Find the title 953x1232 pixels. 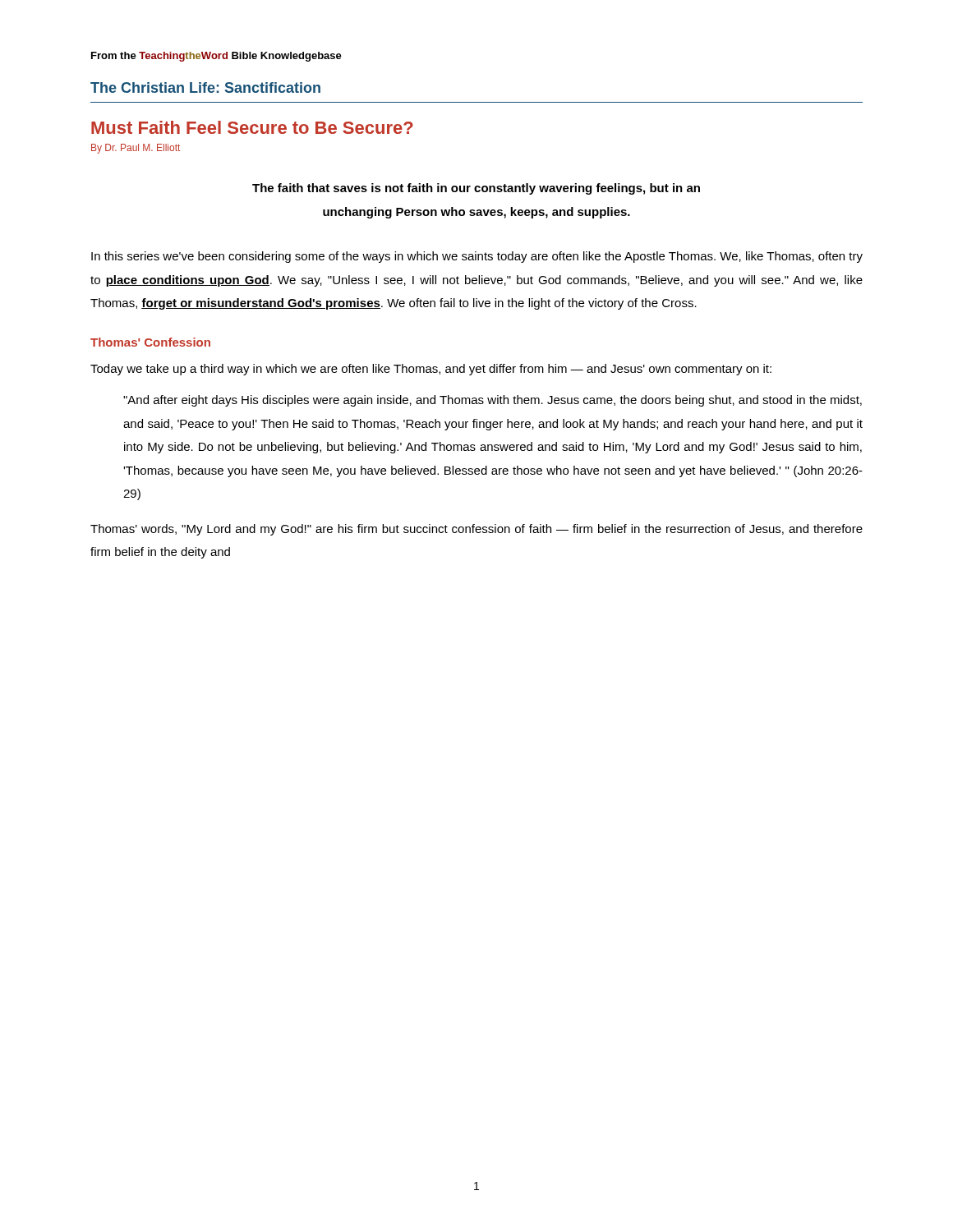252,128
